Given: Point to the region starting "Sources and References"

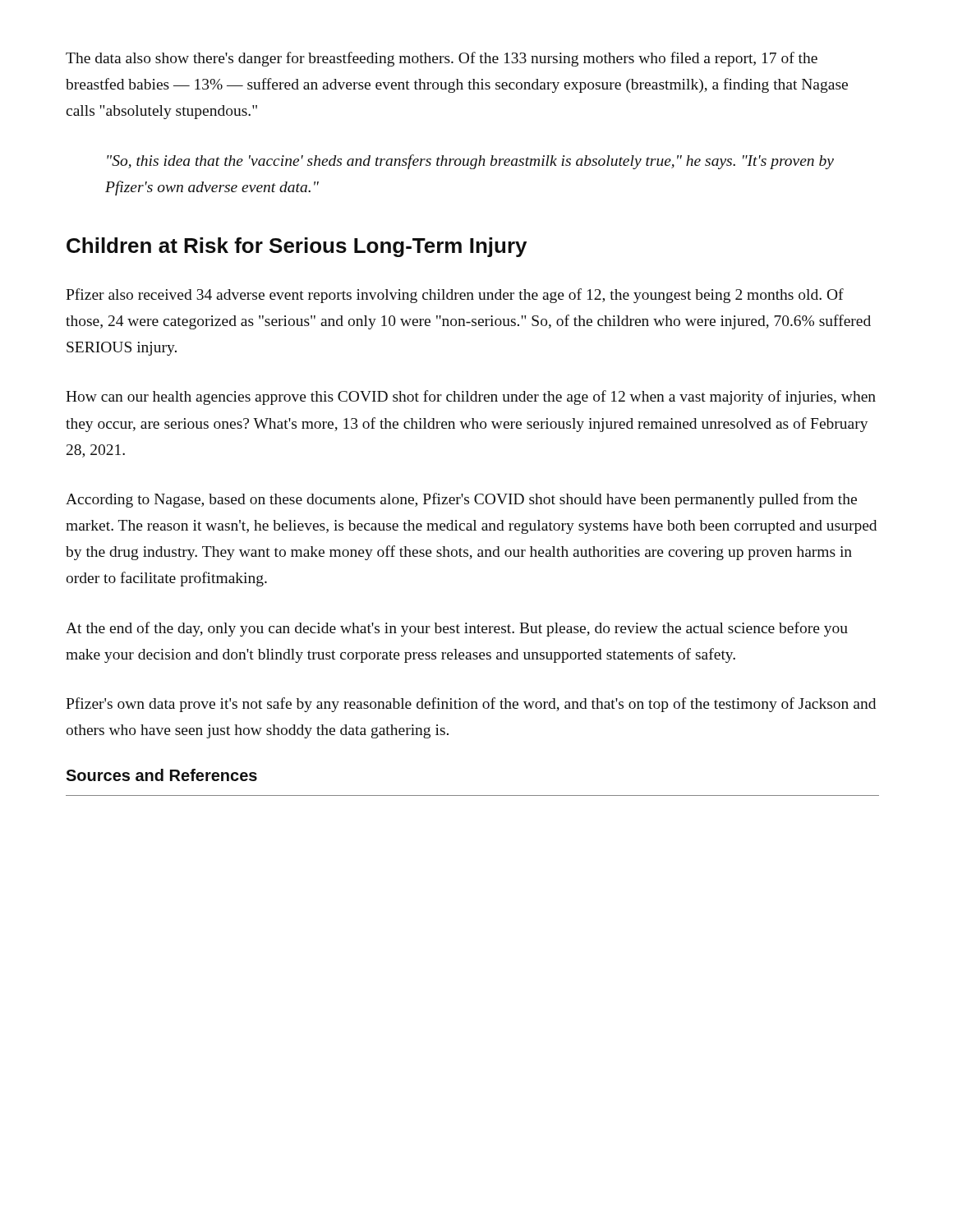Looking at the screenshot, I should tap(162, 776).
